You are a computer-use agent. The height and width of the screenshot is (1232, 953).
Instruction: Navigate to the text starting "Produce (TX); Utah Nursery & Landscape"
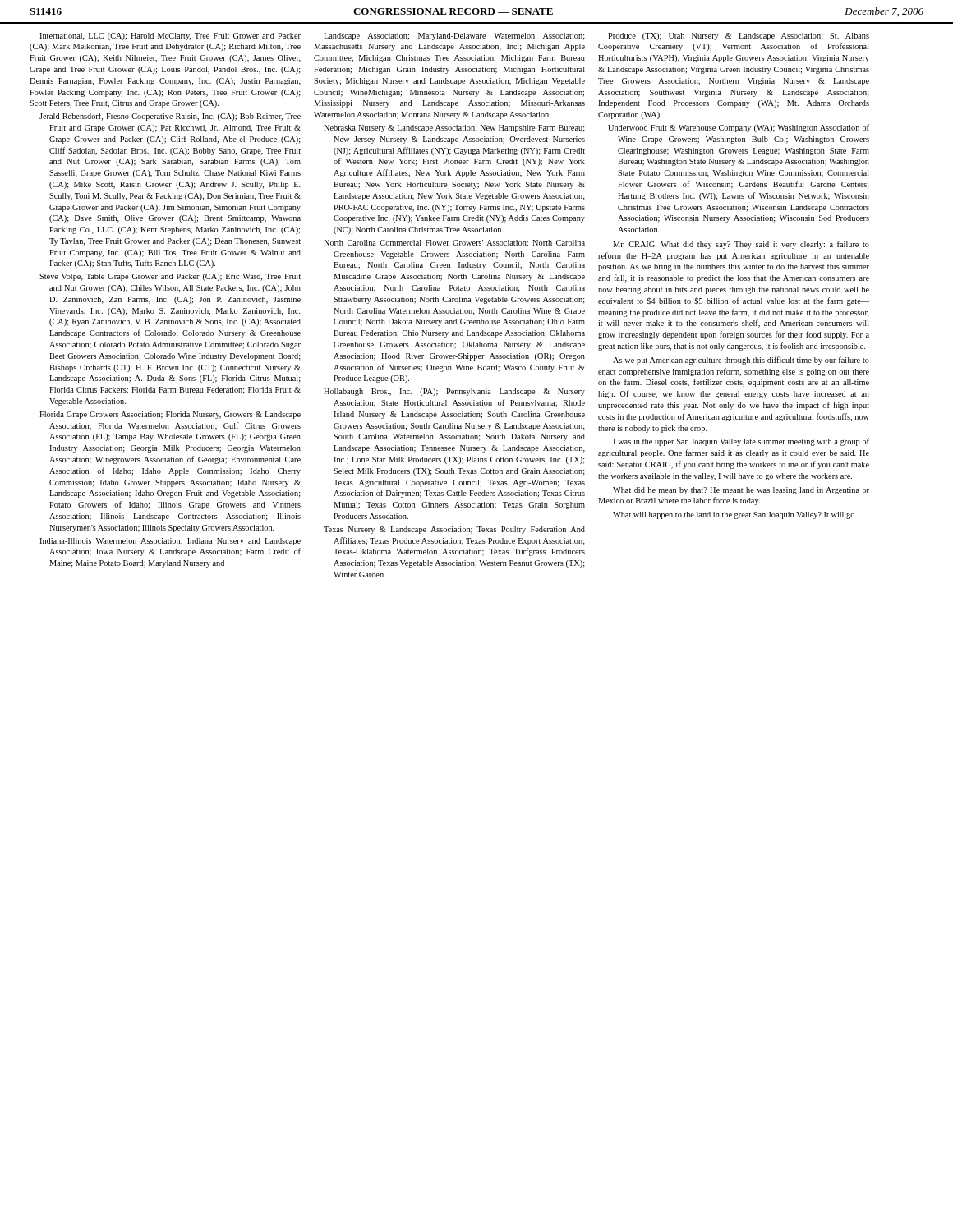(734, 75)
